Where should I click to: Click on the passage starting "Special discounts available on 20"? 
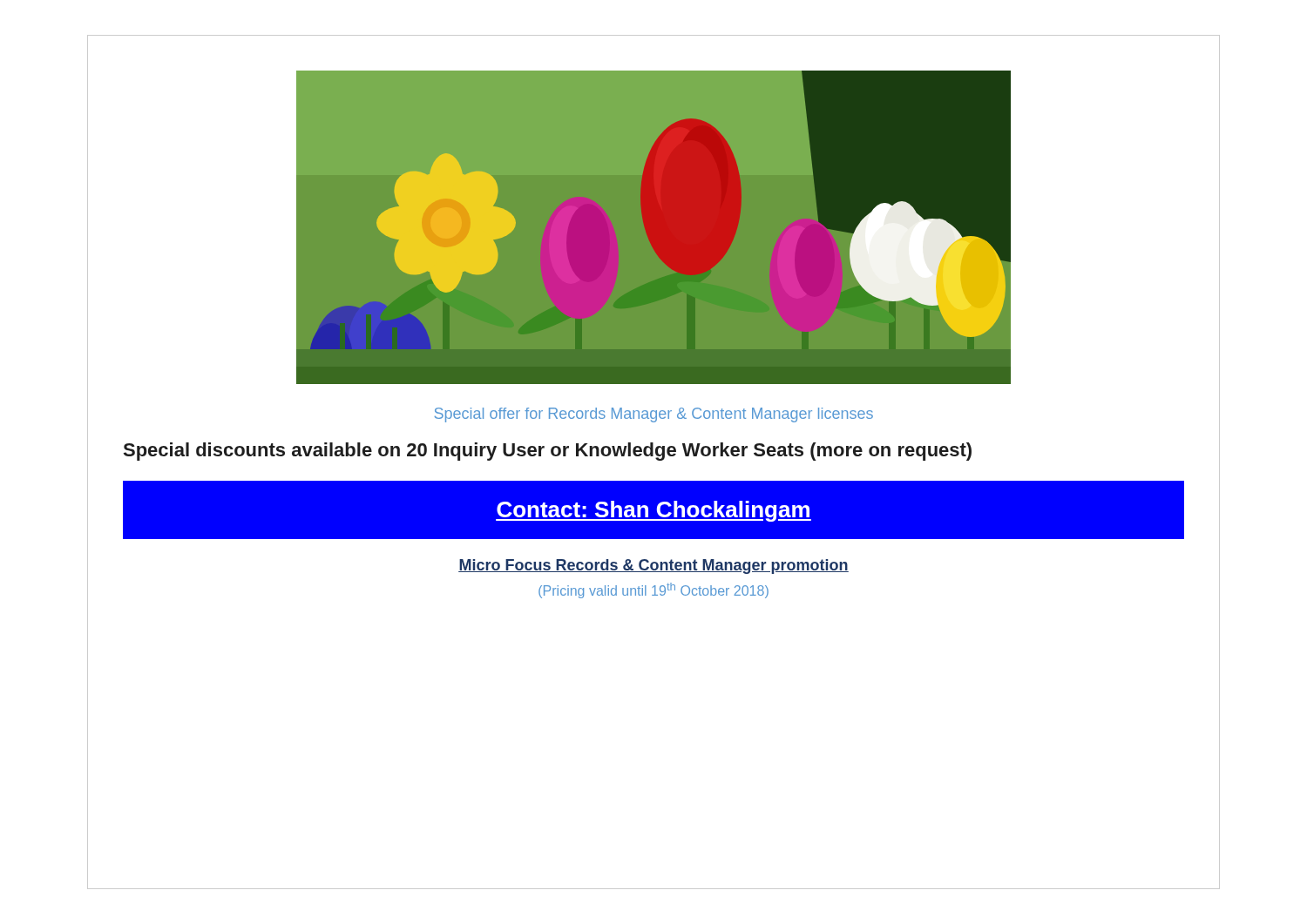pyautogui.click(x=548, y=450)
